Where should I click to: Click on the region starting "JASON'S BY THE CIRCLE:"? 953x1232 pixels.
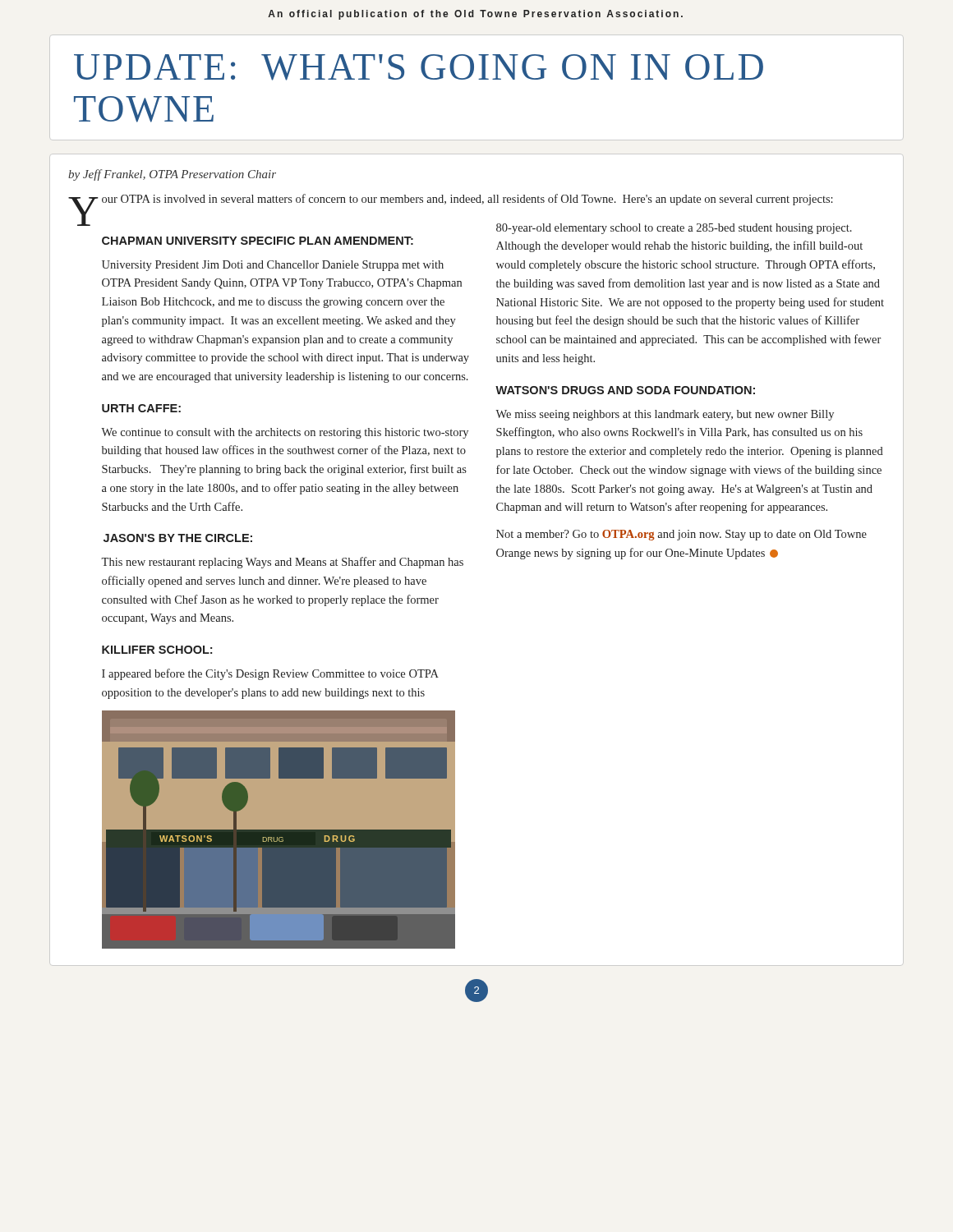click(x=178, y=538)
